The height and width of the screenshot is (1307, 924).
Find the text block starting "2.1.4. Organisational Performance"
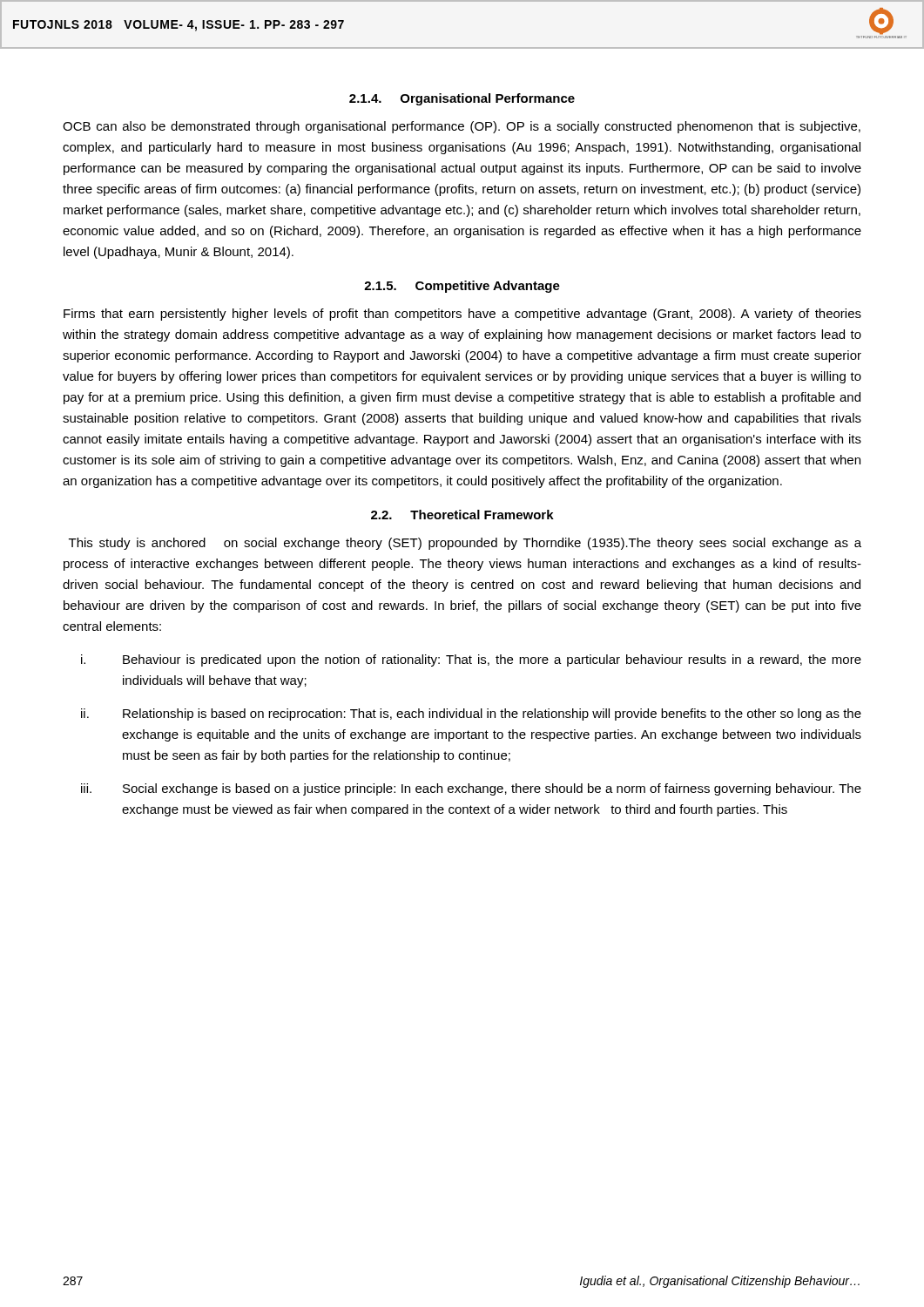click(462, 98)
